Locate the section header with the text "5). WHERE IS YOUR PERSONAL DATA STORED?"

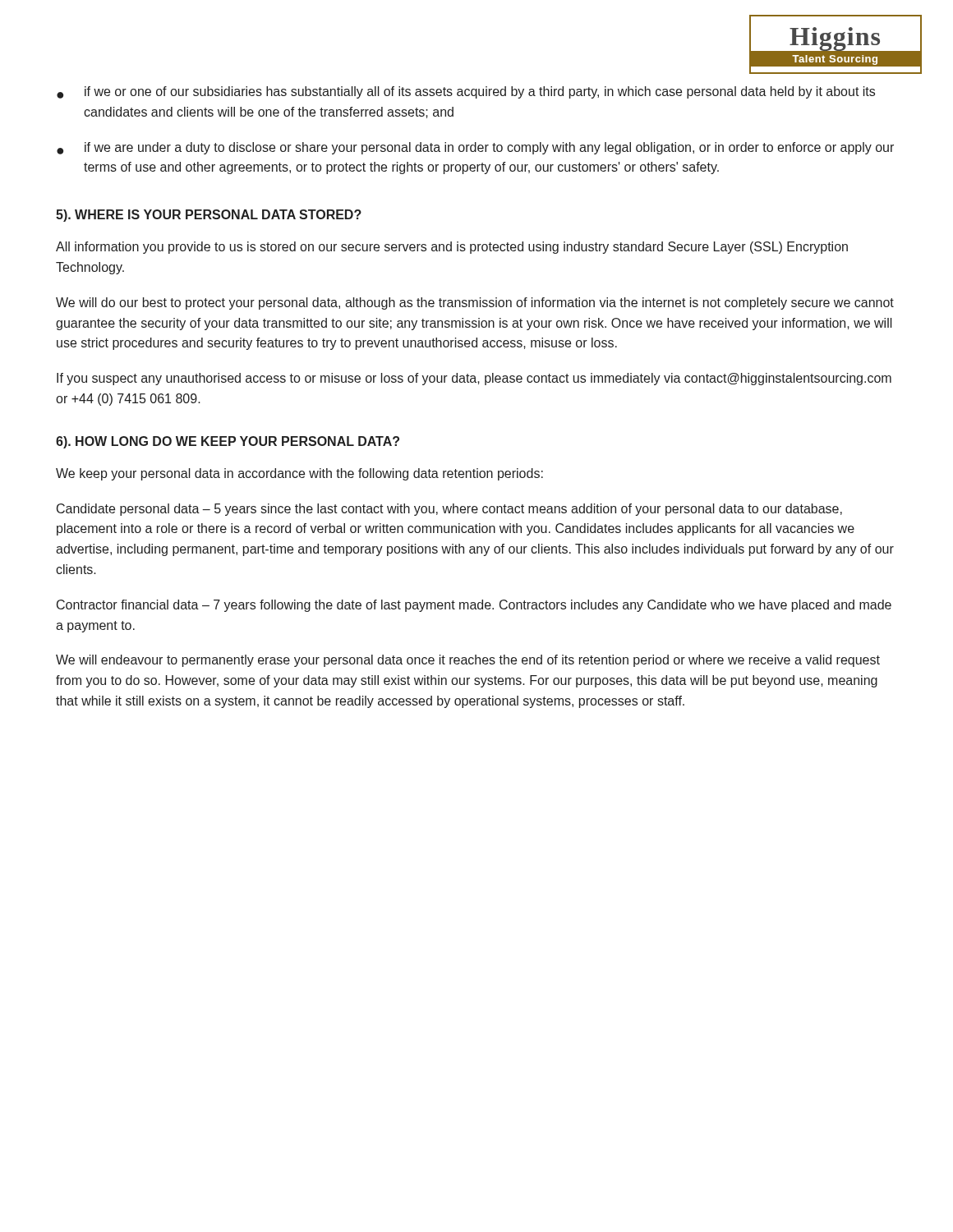coord(209,215)
